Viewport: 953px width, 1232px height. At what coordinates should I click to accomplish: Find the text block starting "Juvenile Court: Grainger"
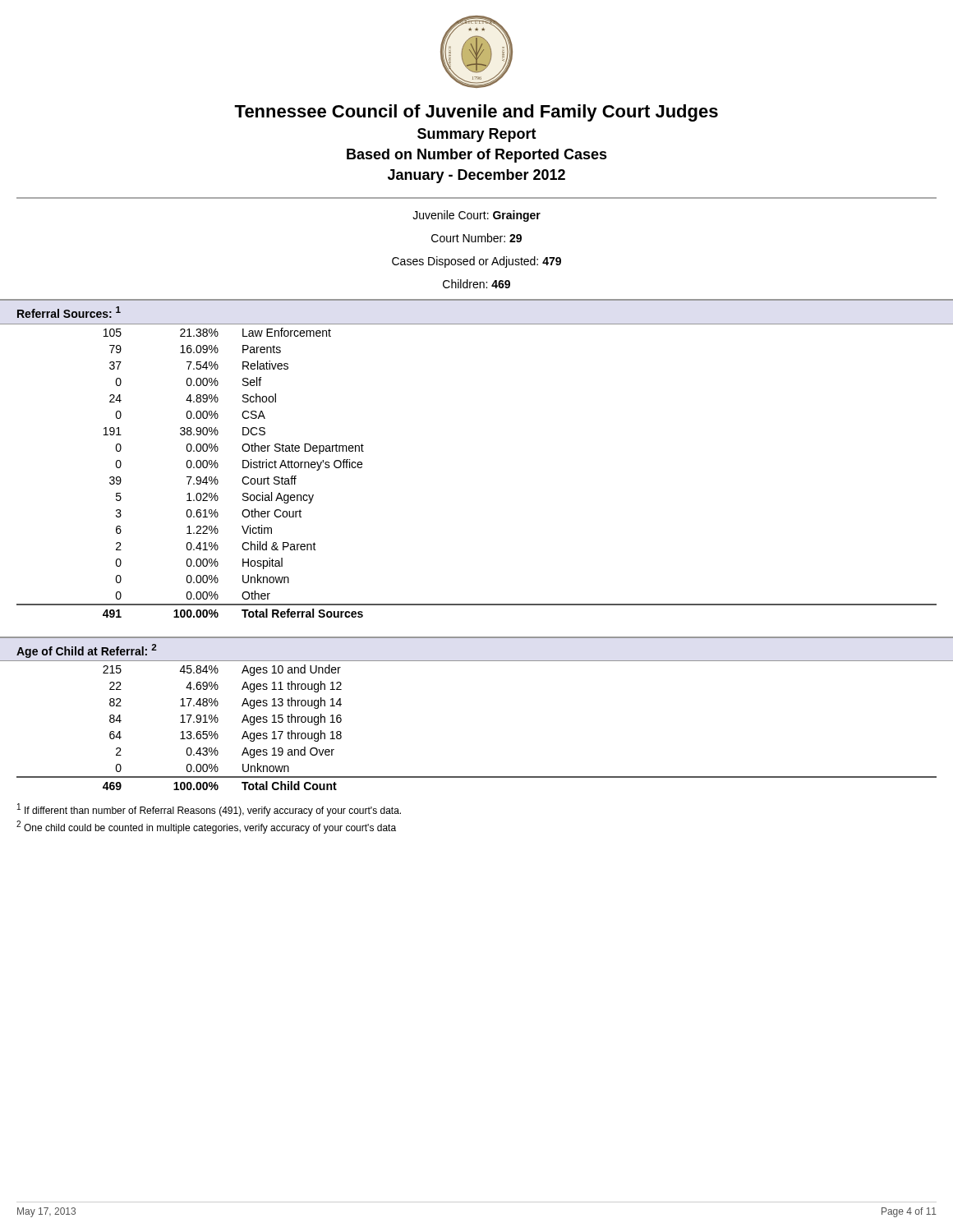pos(476,215)
